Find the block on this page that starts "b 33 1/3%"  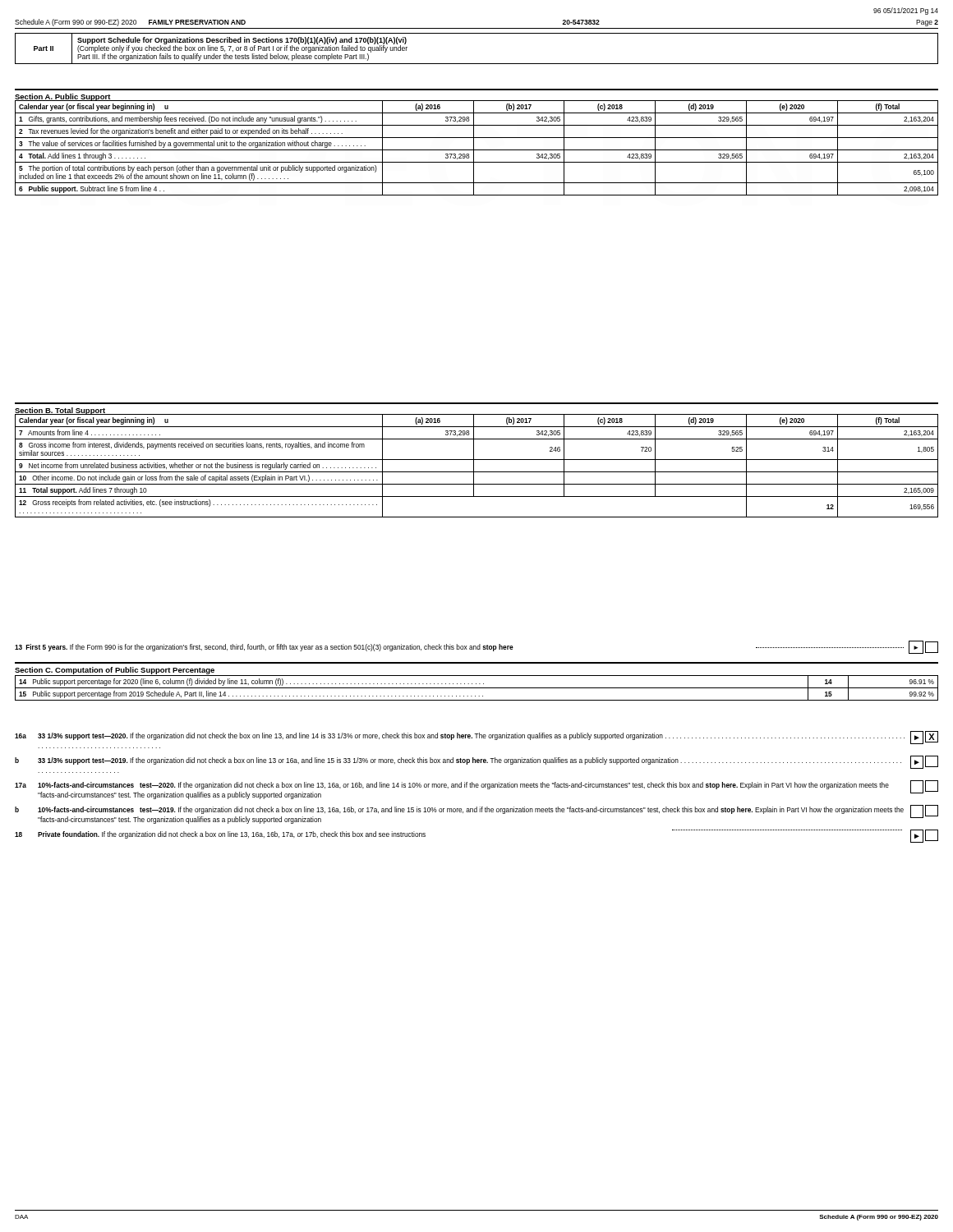(476, 766)
